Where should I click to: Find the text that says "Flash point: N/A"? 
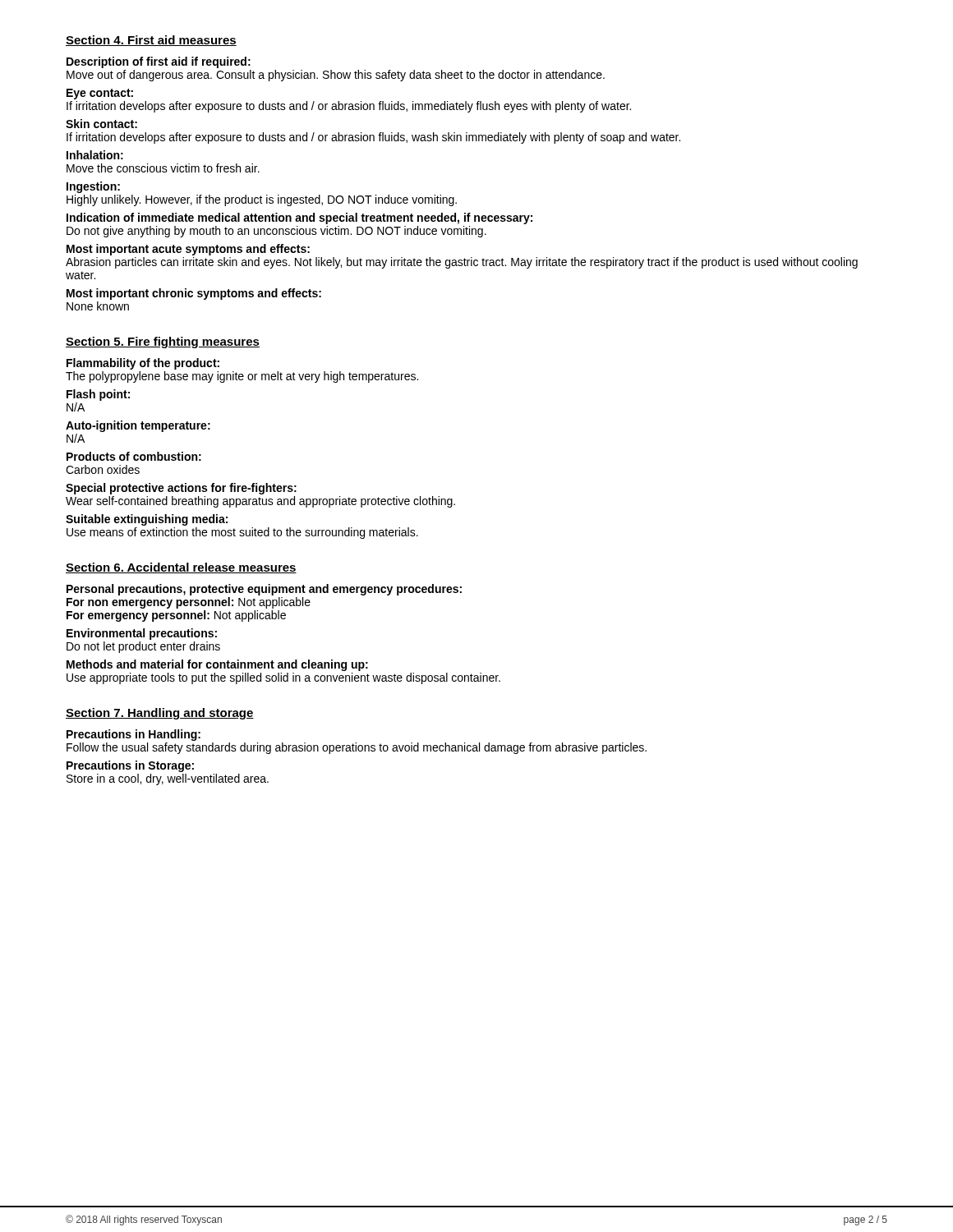tap(98, 401)
